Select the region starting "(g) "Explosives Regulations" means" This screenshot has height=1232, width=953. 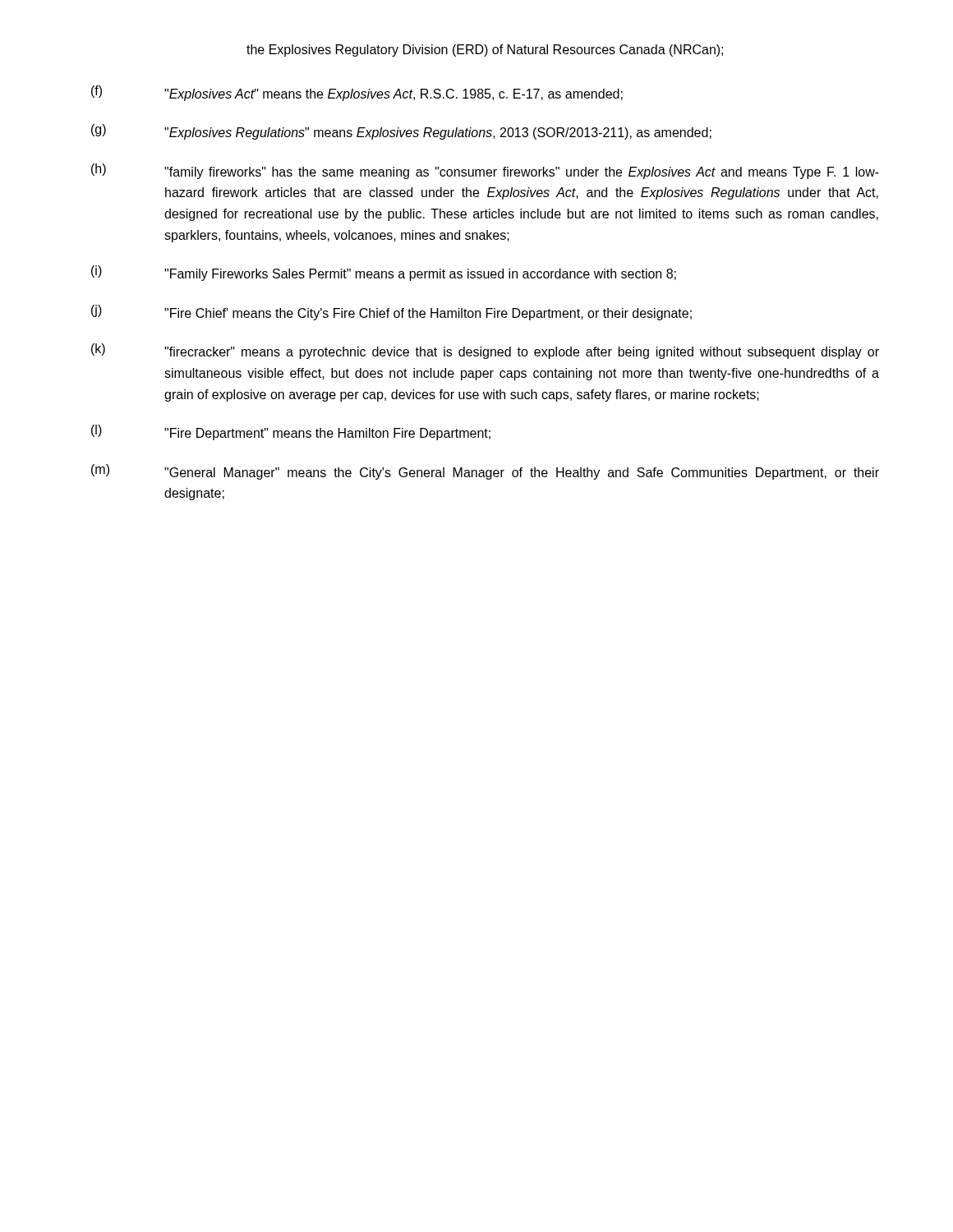point(485,133)
